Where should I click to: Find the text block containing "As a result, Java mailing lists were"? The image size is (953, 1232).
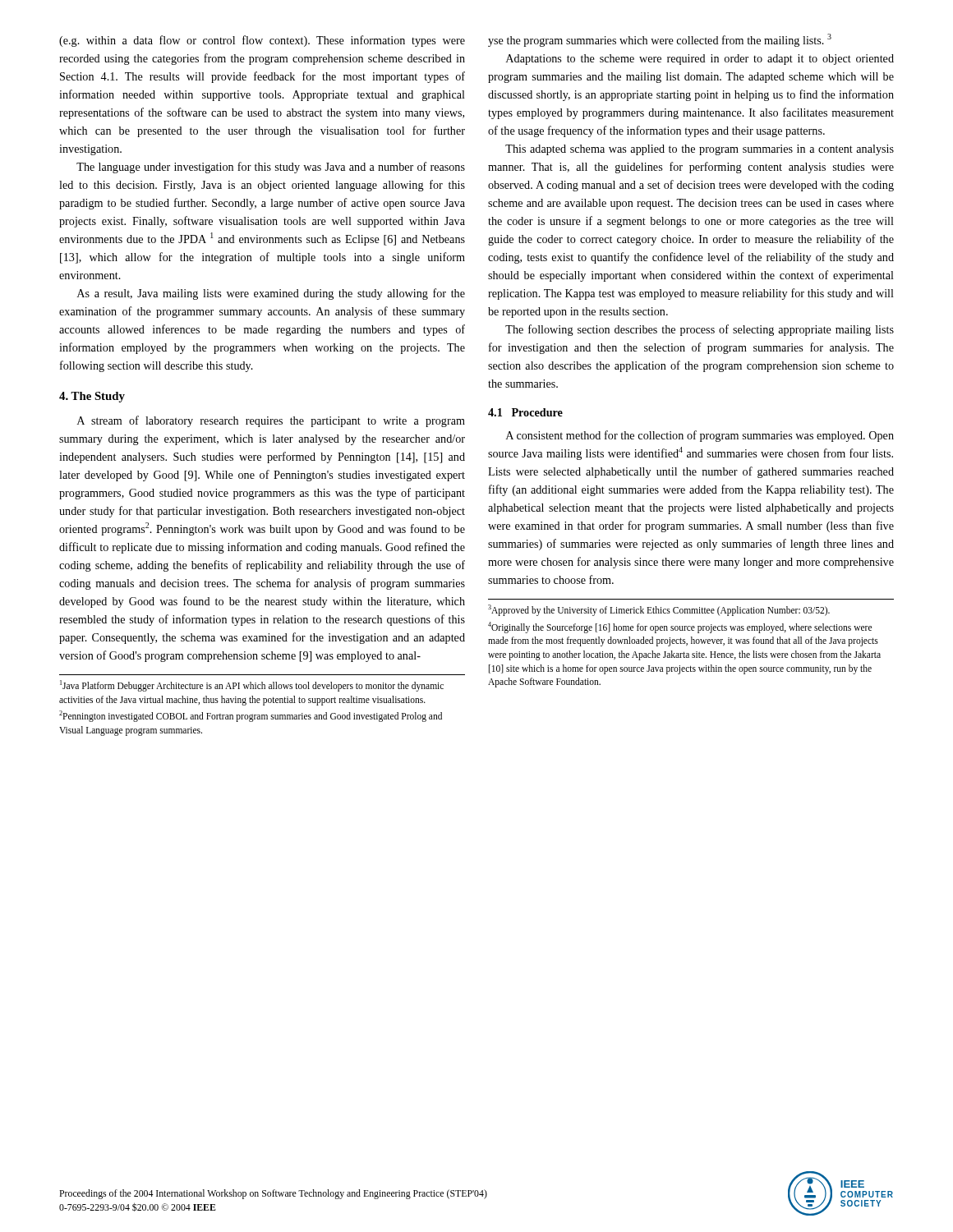262,329
